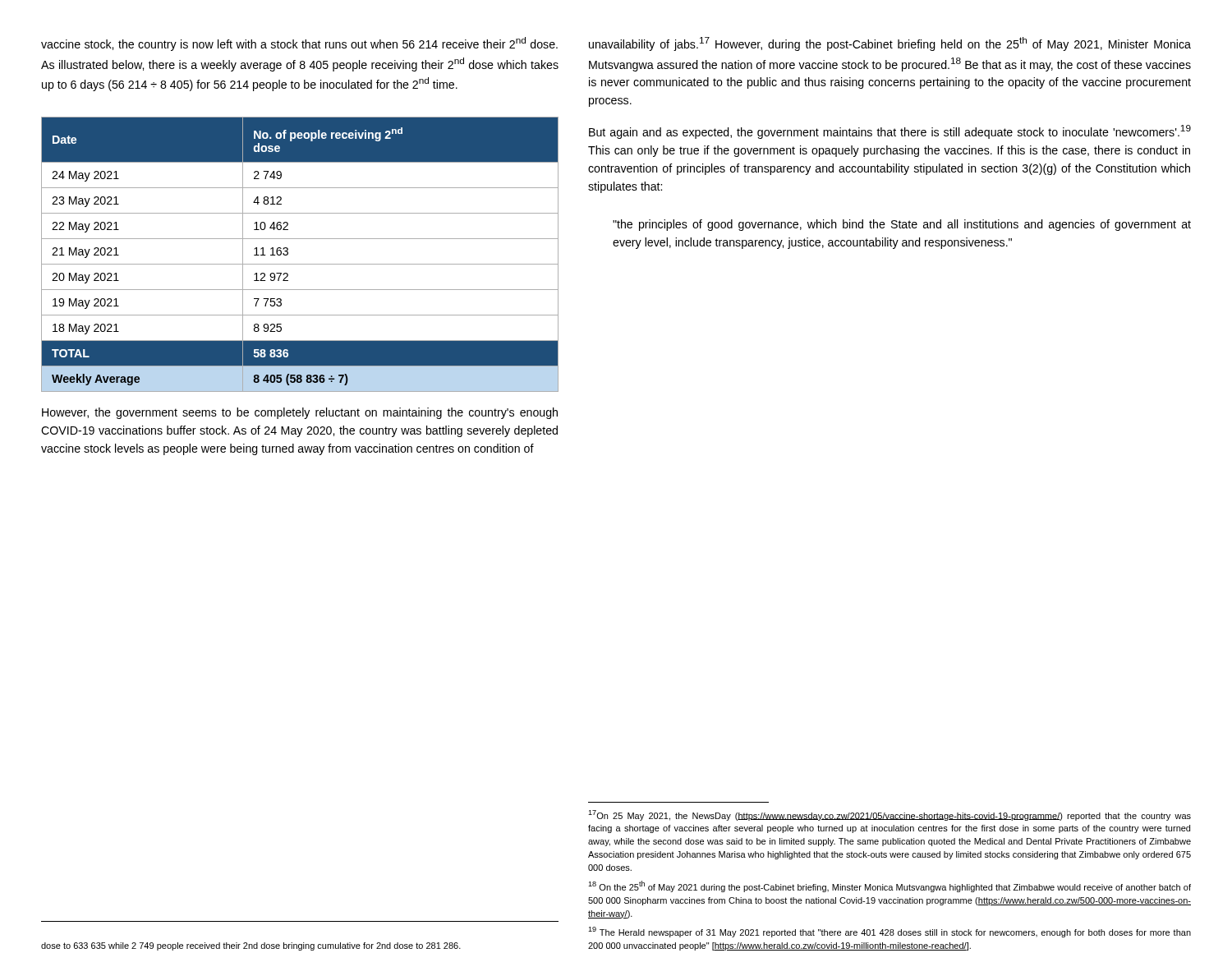Viewport: 1232px width, 953px height.
Task: Point to the text starting "19 The Herald newspaper of"
Action: click(x=890, y=938)
